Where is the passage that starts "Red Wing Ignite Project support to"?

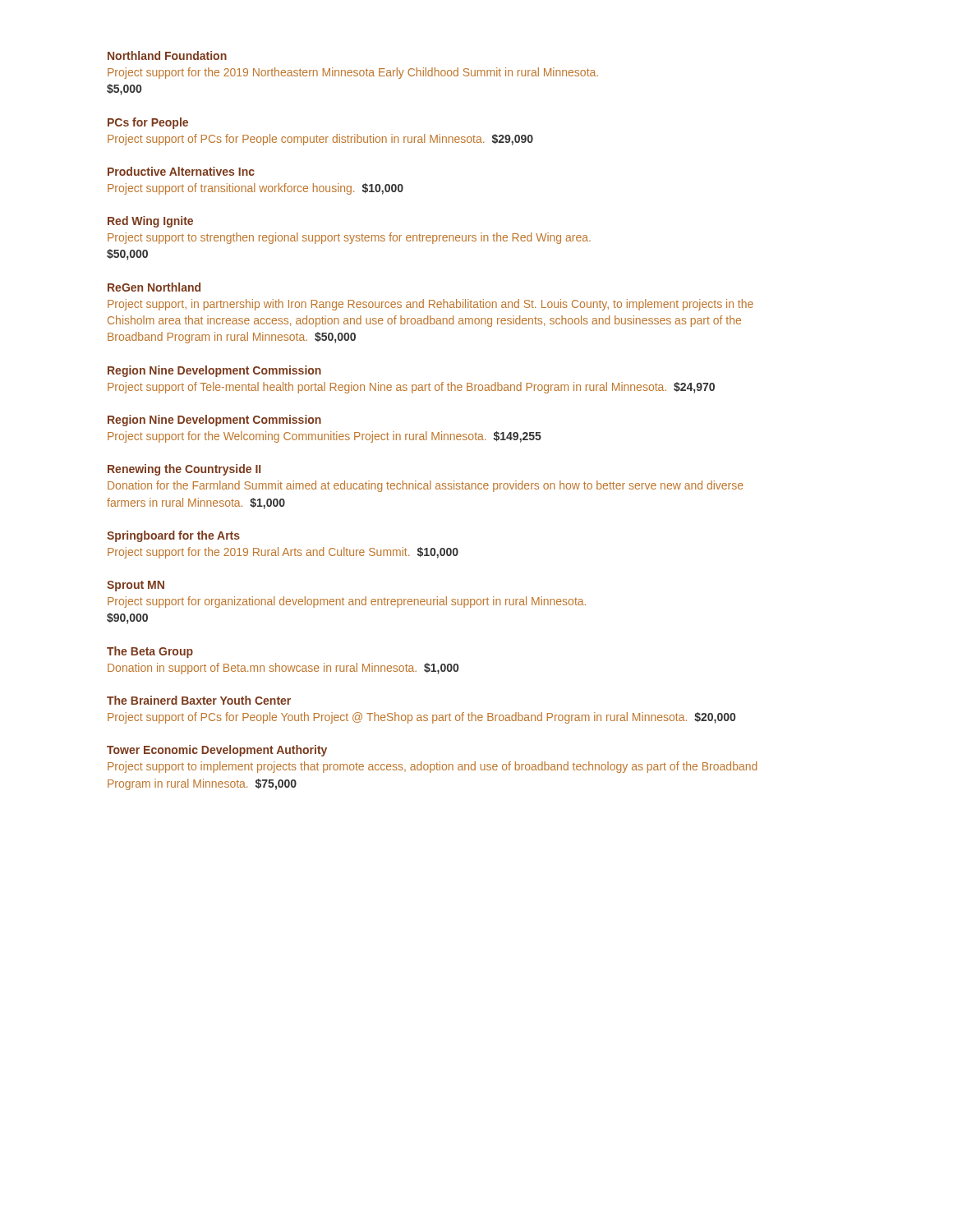coord(444,239)
